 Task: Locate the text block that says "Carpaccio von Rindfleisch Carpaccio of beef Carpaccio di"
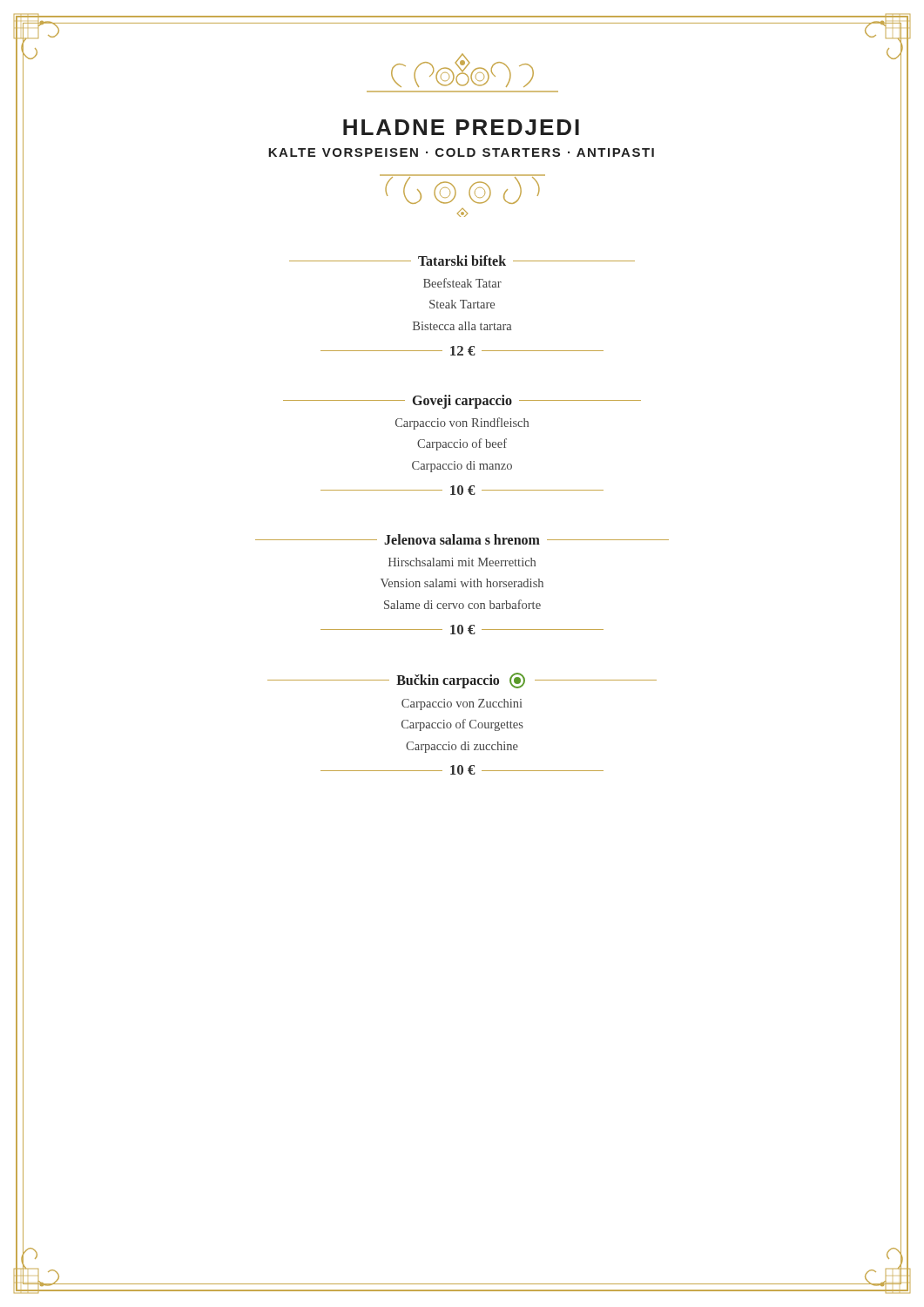tap(462, 444)
